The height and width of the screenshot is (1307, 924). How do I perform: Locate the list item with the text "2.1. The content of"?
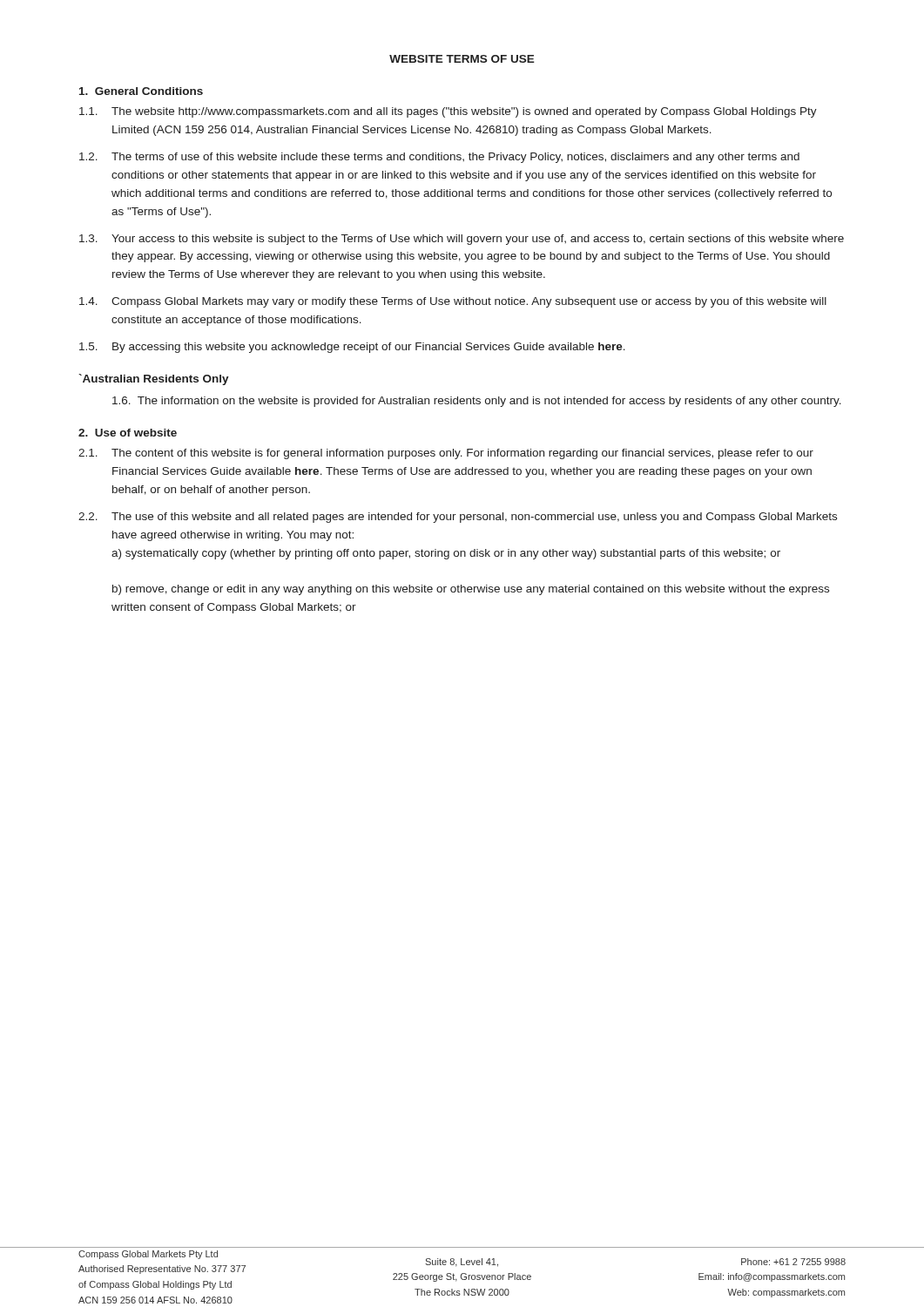[x=462, y=472]
